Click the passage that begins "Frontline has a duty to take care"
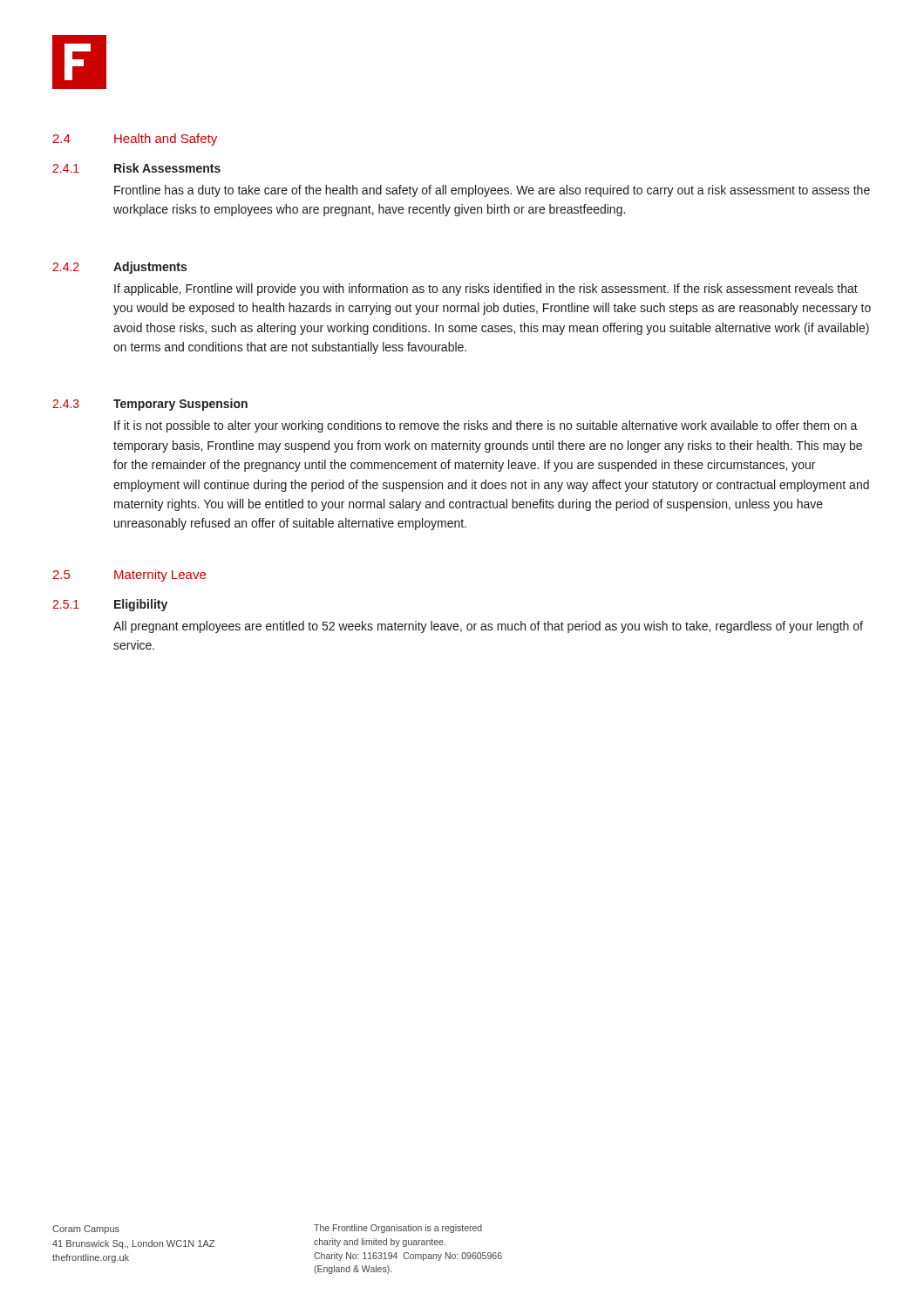Screen dimensions: 1308x924 [x=492, y=200]
